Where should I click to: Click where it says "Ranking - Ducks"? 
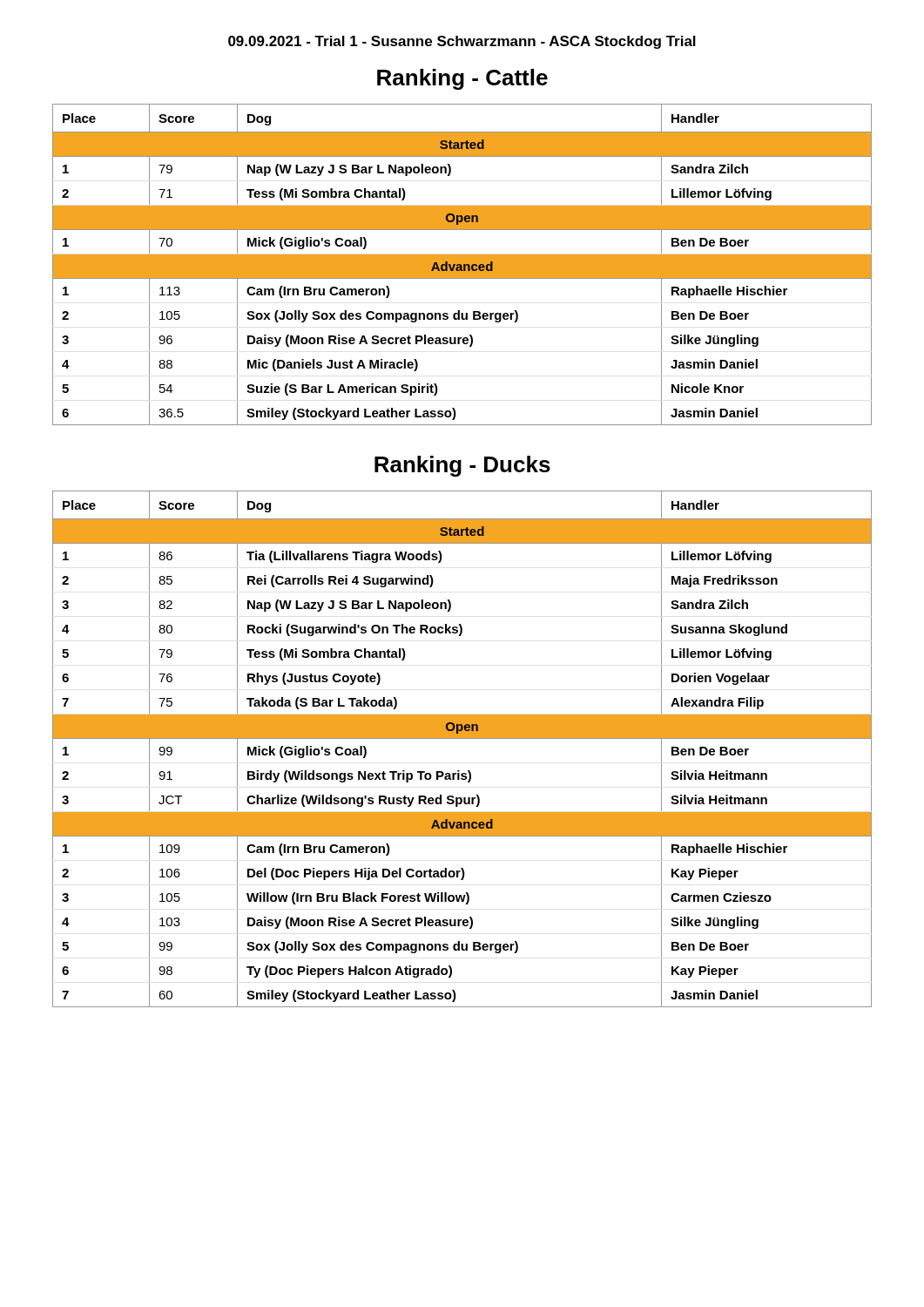click(462, 464)
